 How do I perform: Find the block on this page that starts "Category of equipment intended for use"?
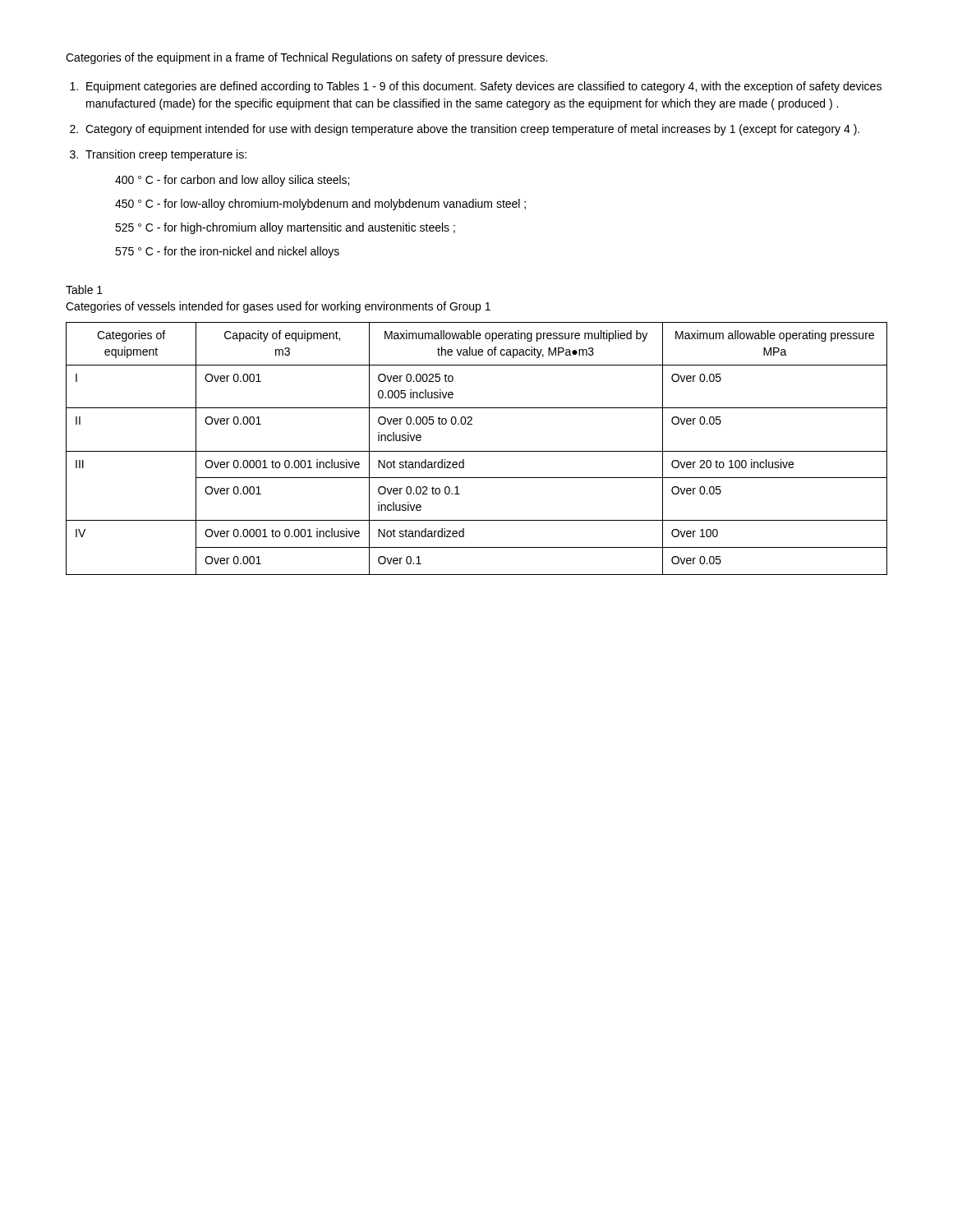pyautogui.click(x=485, y=129)
